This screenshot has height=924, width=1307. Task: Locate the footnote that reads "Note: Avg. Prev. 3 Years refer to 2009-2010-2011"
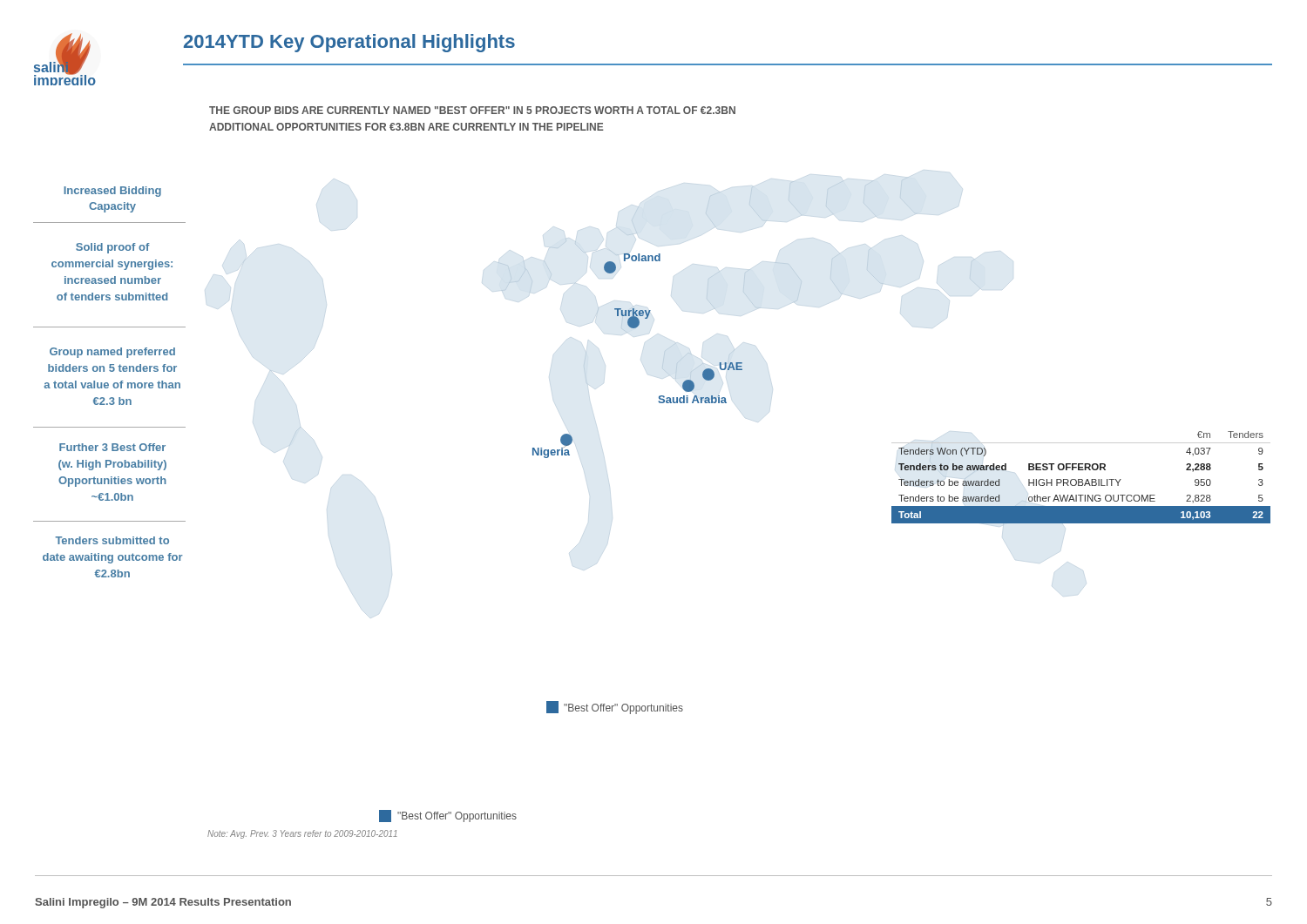click(303, 834)
